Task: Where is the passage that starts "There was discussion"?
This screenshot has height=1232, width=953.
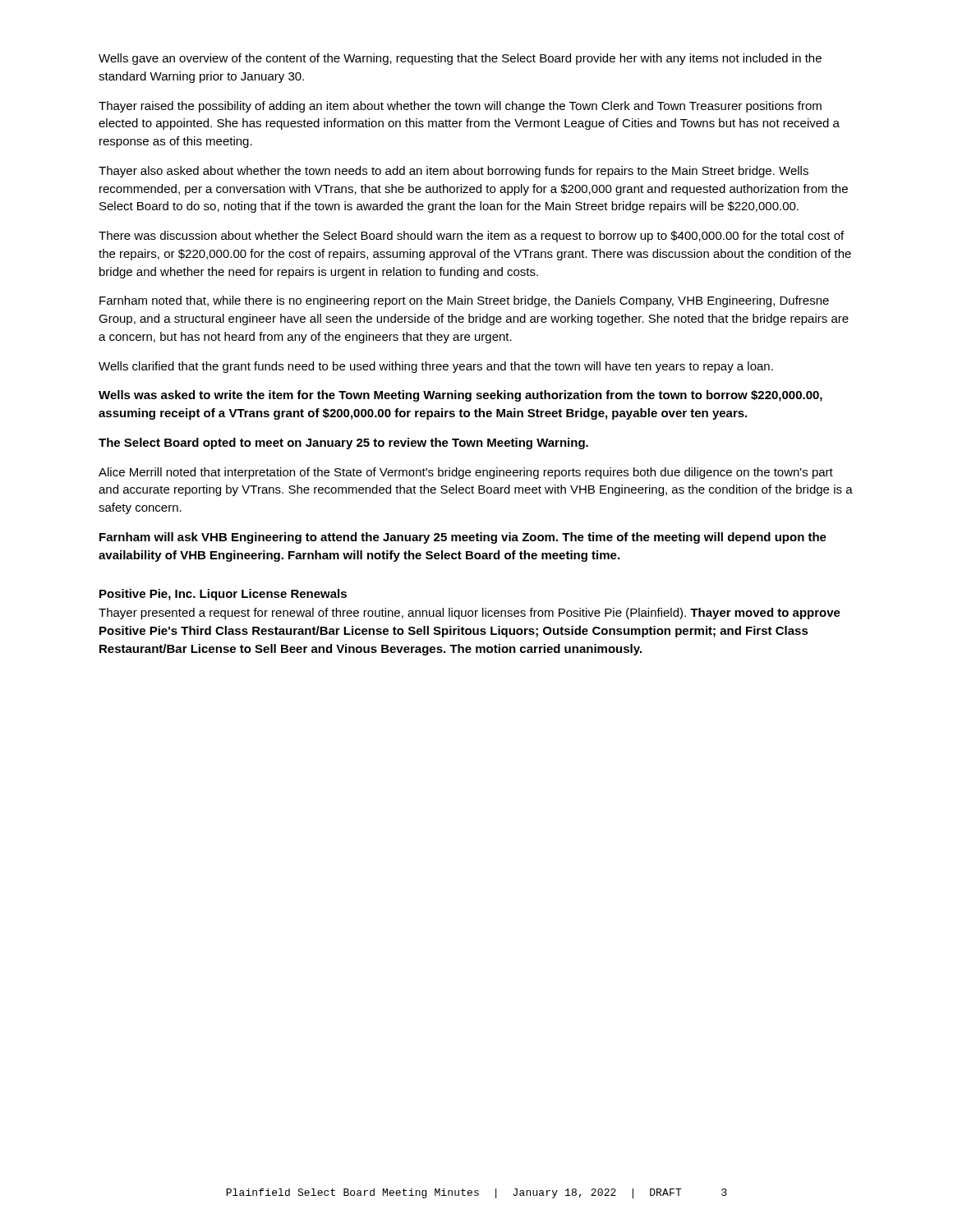Action: 475,253
